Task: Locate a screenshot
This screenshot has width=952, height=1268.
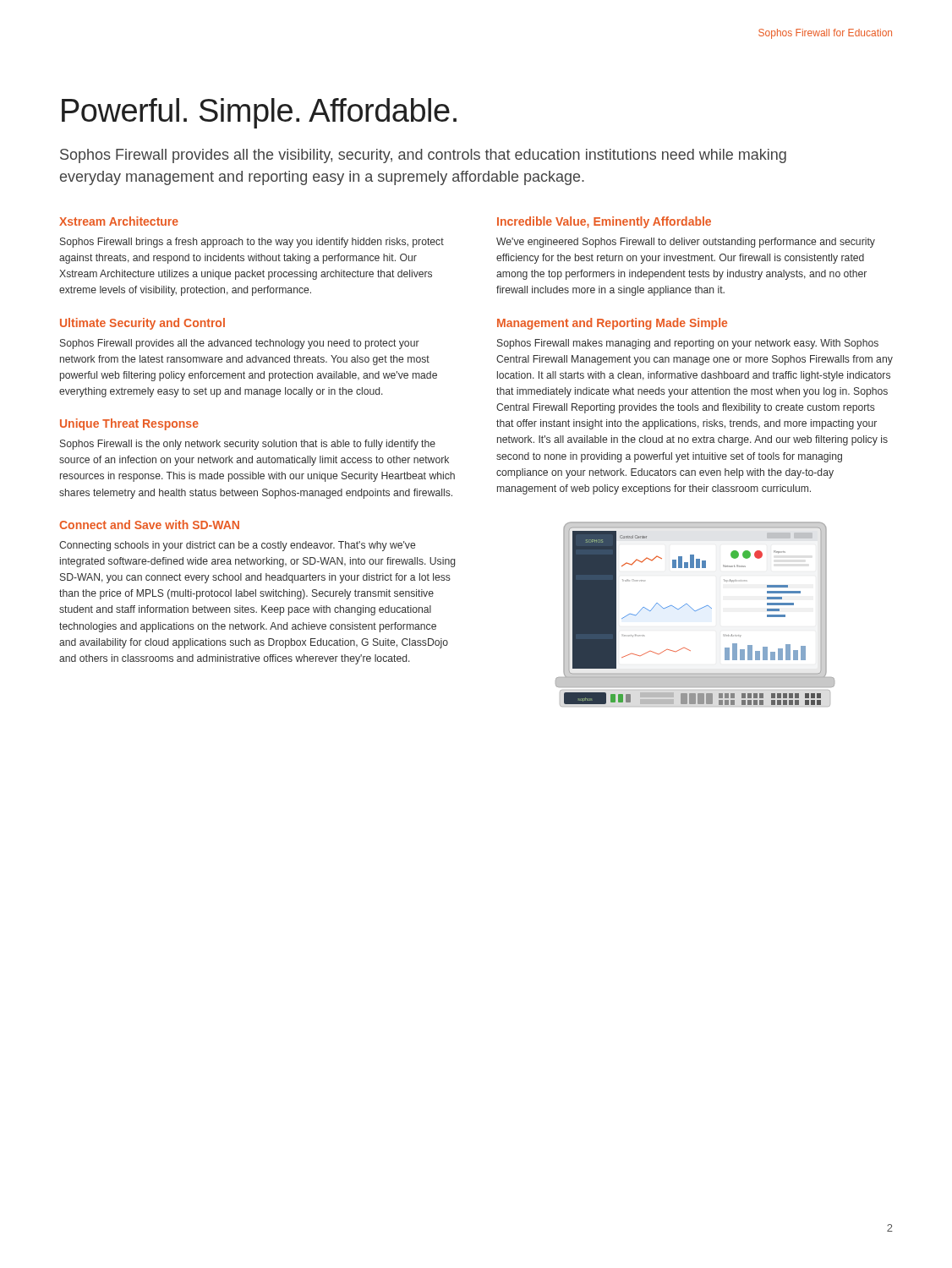Action: [695, 611]
